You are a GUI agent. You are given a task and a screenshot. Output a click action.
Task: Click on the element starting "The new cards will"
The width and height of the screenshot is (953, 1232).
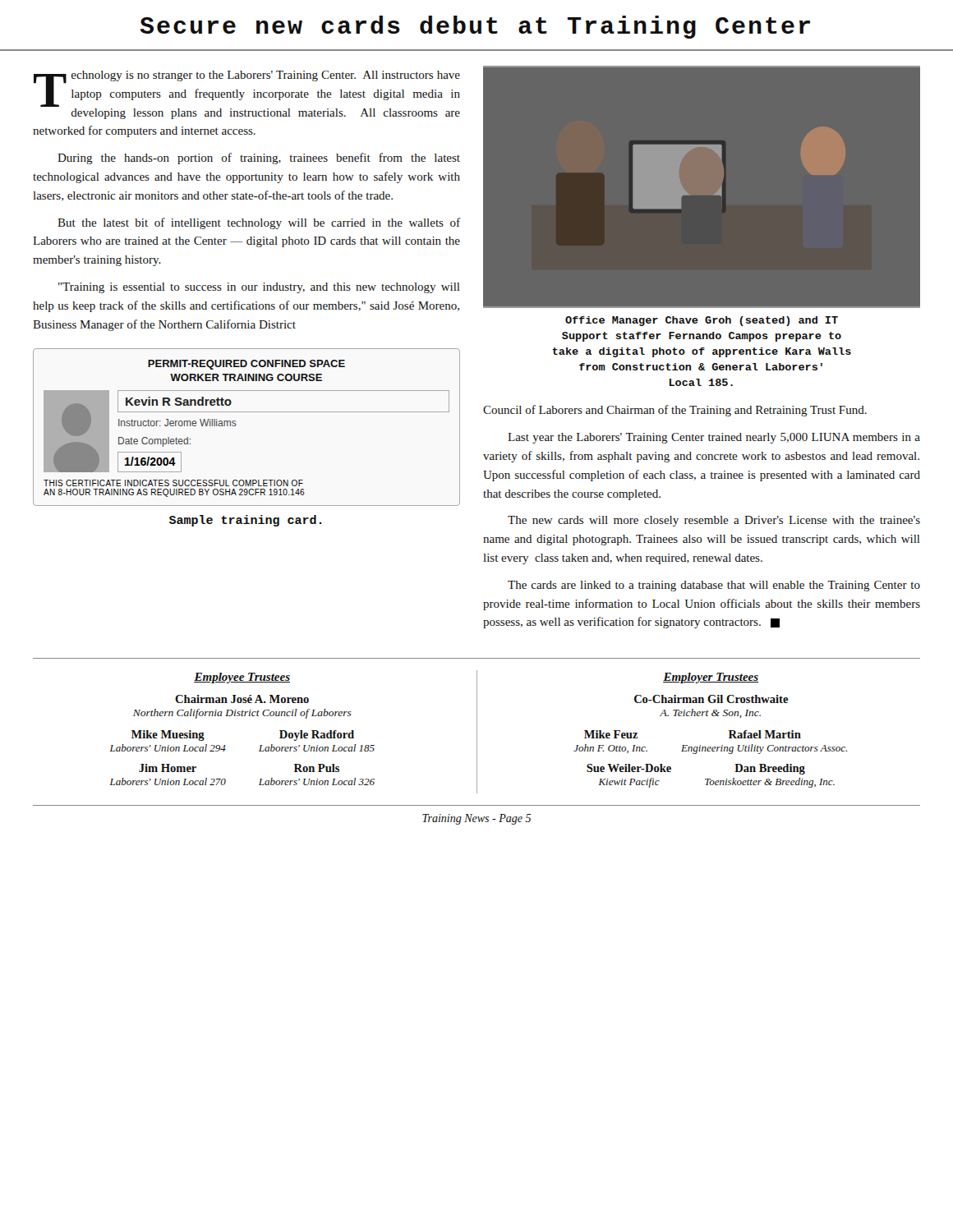click(702, 539)
